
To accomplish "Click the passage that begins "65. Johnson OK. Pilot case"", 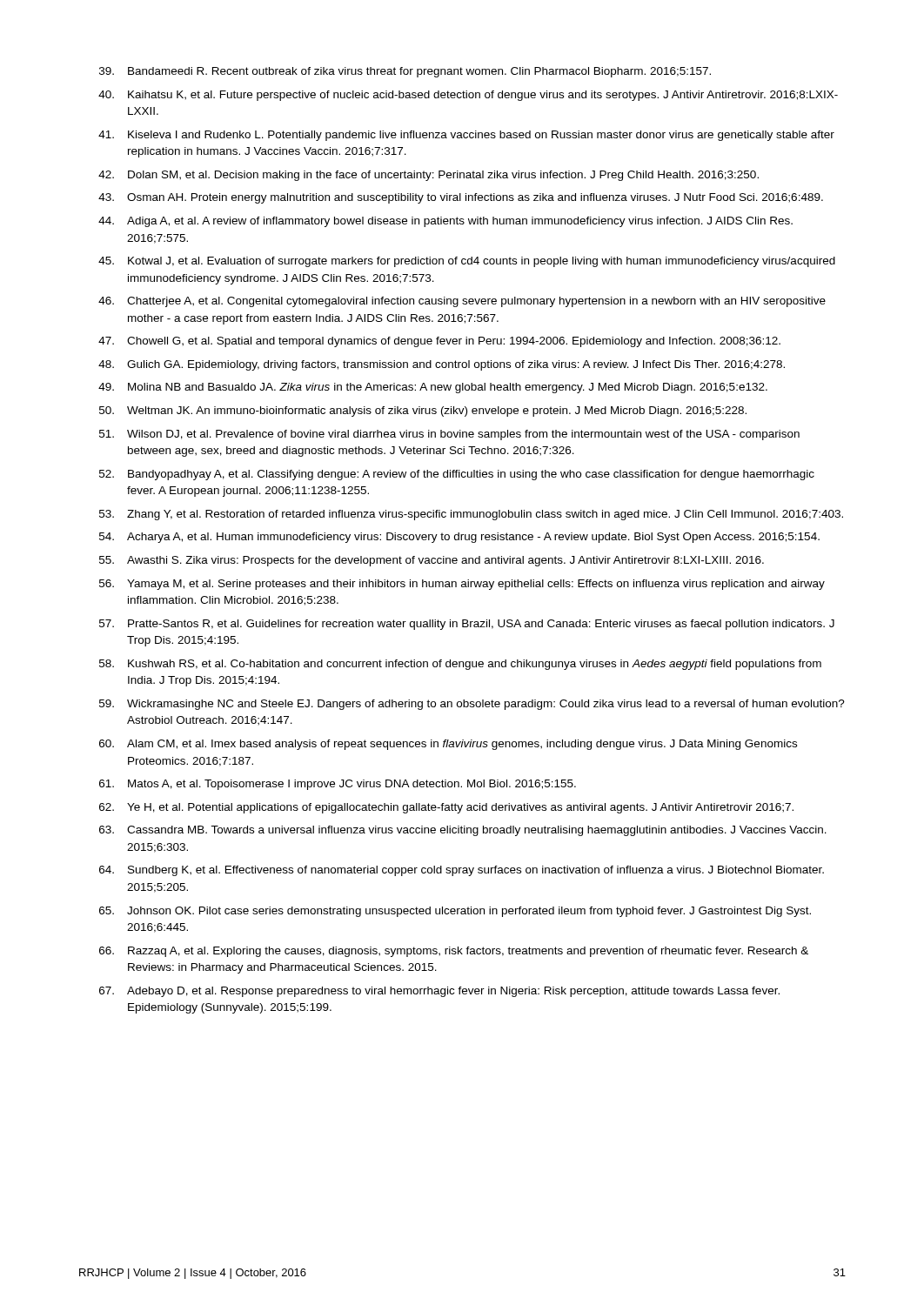I will (x=462, y=919).
